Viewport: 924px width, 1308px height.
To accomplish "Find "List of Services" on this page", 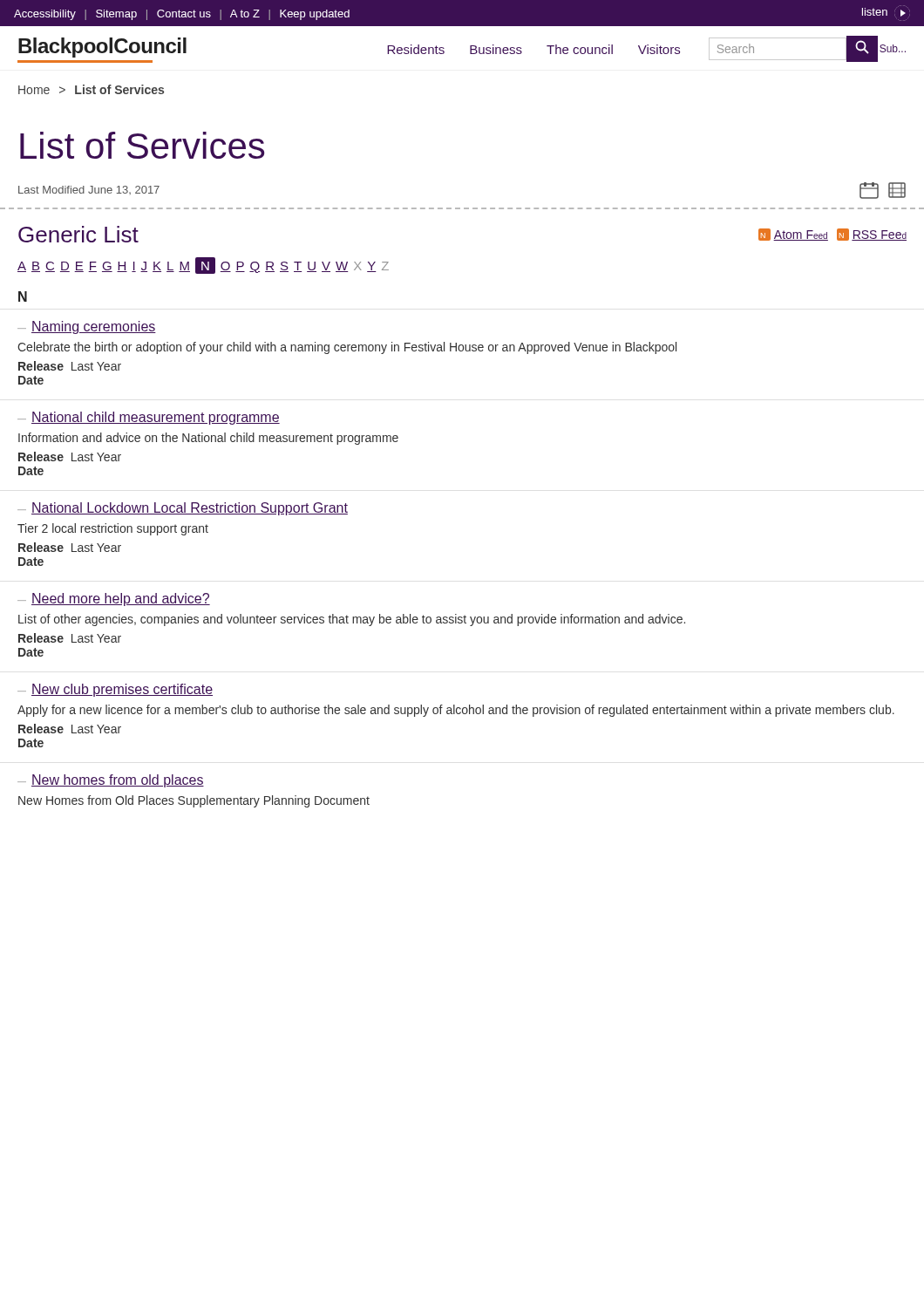I will [x=142, y=146].
